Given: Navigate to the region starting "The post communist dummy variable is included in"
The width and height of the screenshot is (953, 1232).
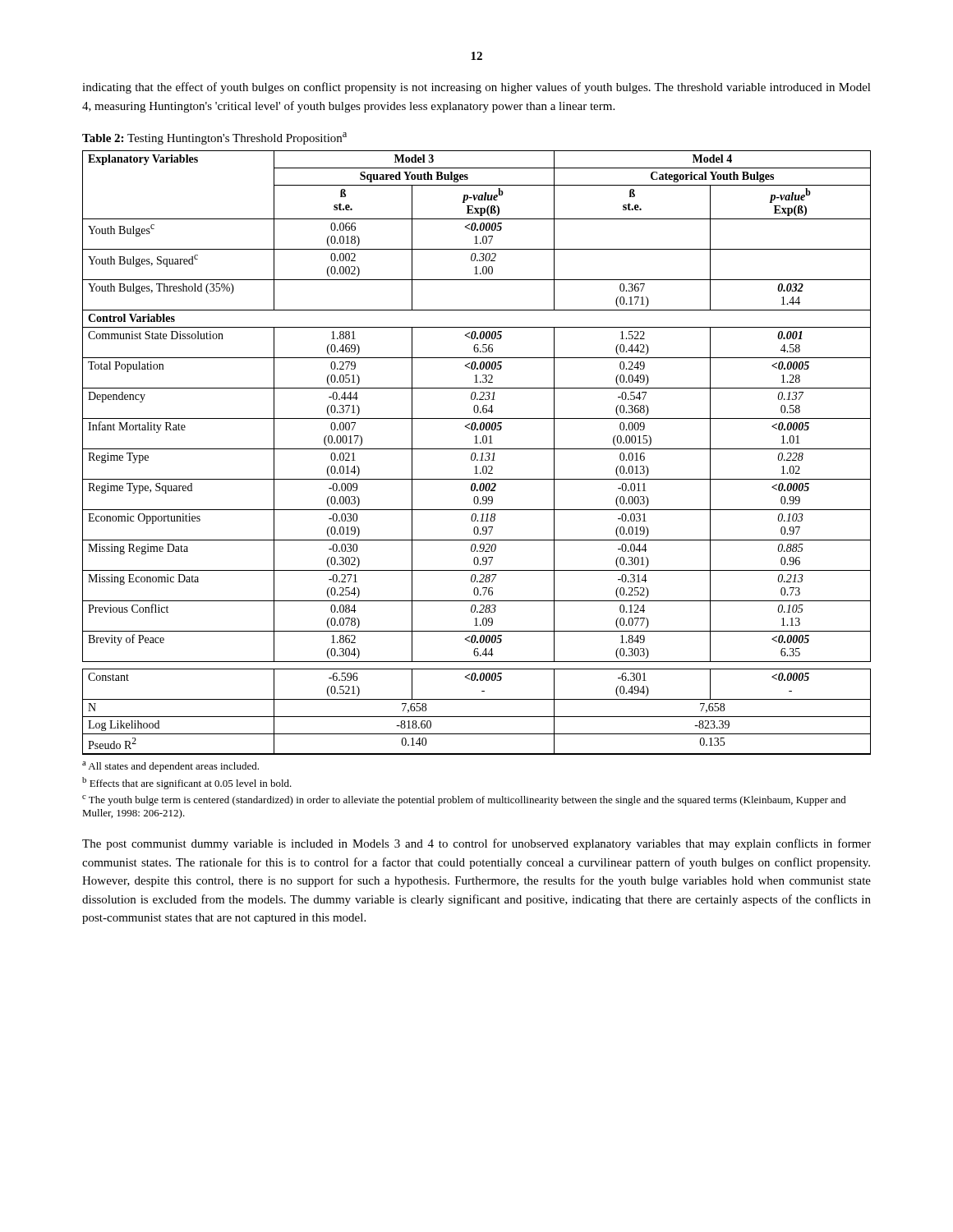Looking at the screenshot, I should (476, 881).
